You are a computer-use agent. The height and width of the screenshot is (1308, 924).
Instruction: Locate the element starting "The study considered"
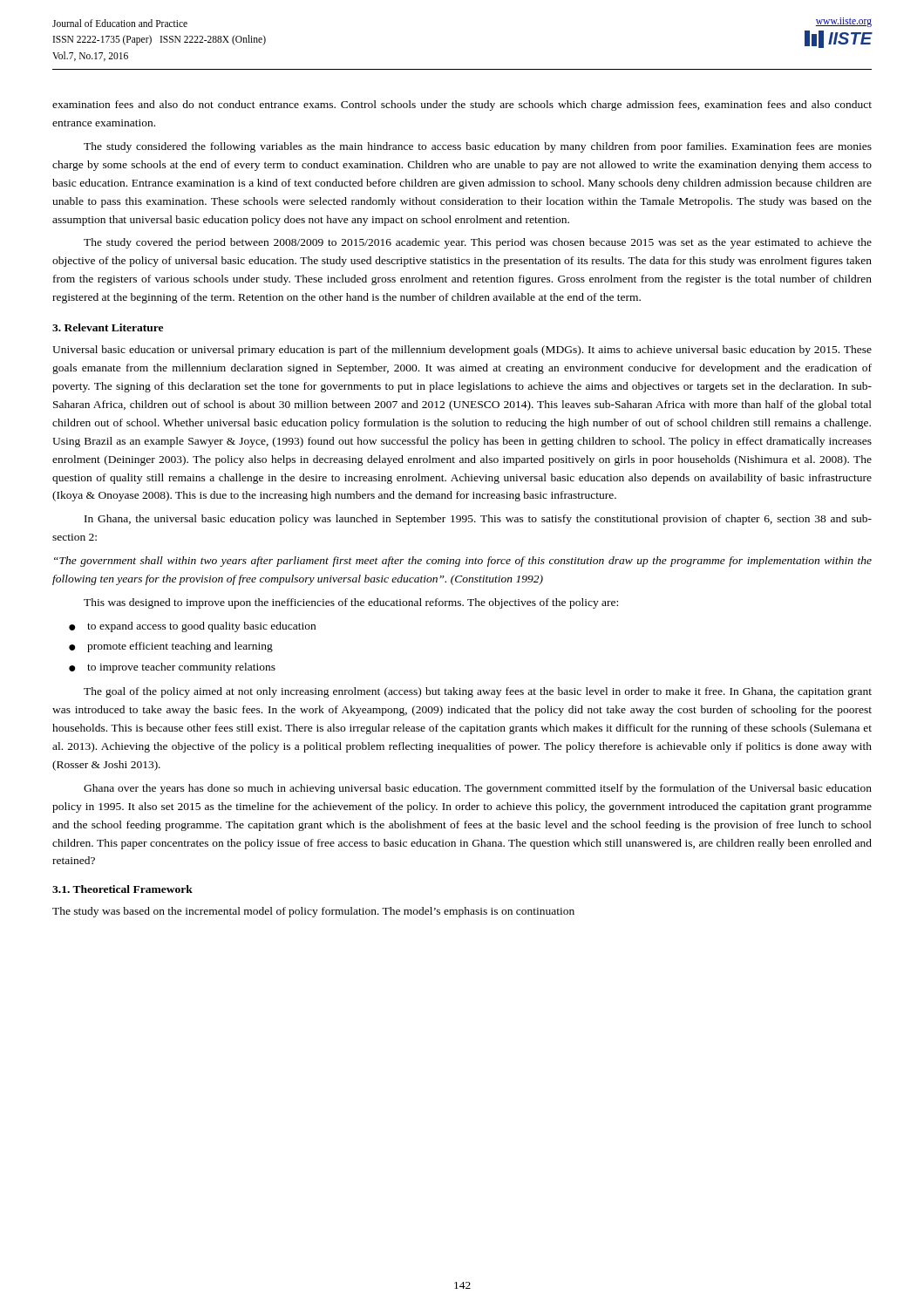point(462,182)
